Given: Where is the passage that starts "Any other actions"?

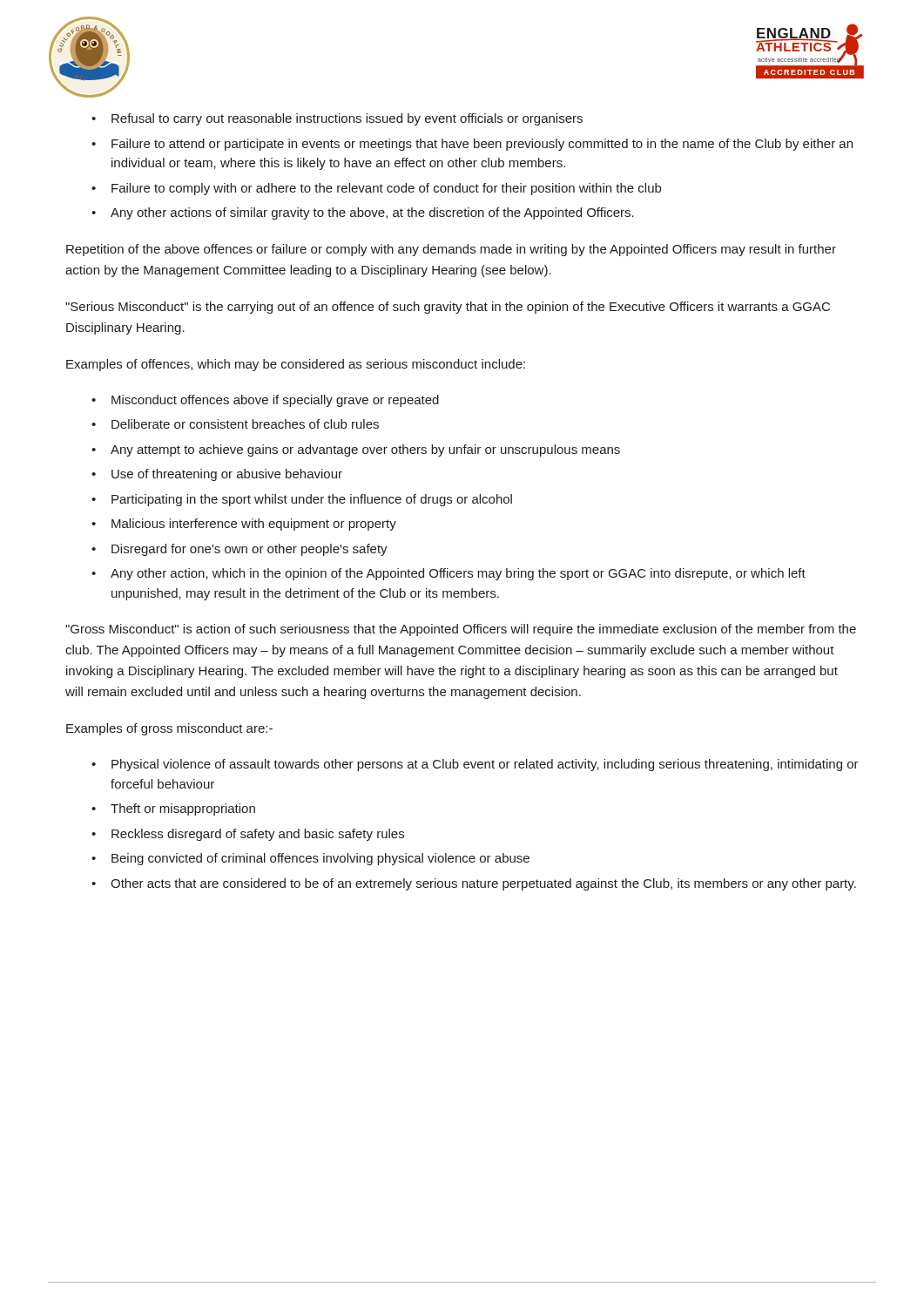Looking at the screenshot, I should tap(373, 212).
